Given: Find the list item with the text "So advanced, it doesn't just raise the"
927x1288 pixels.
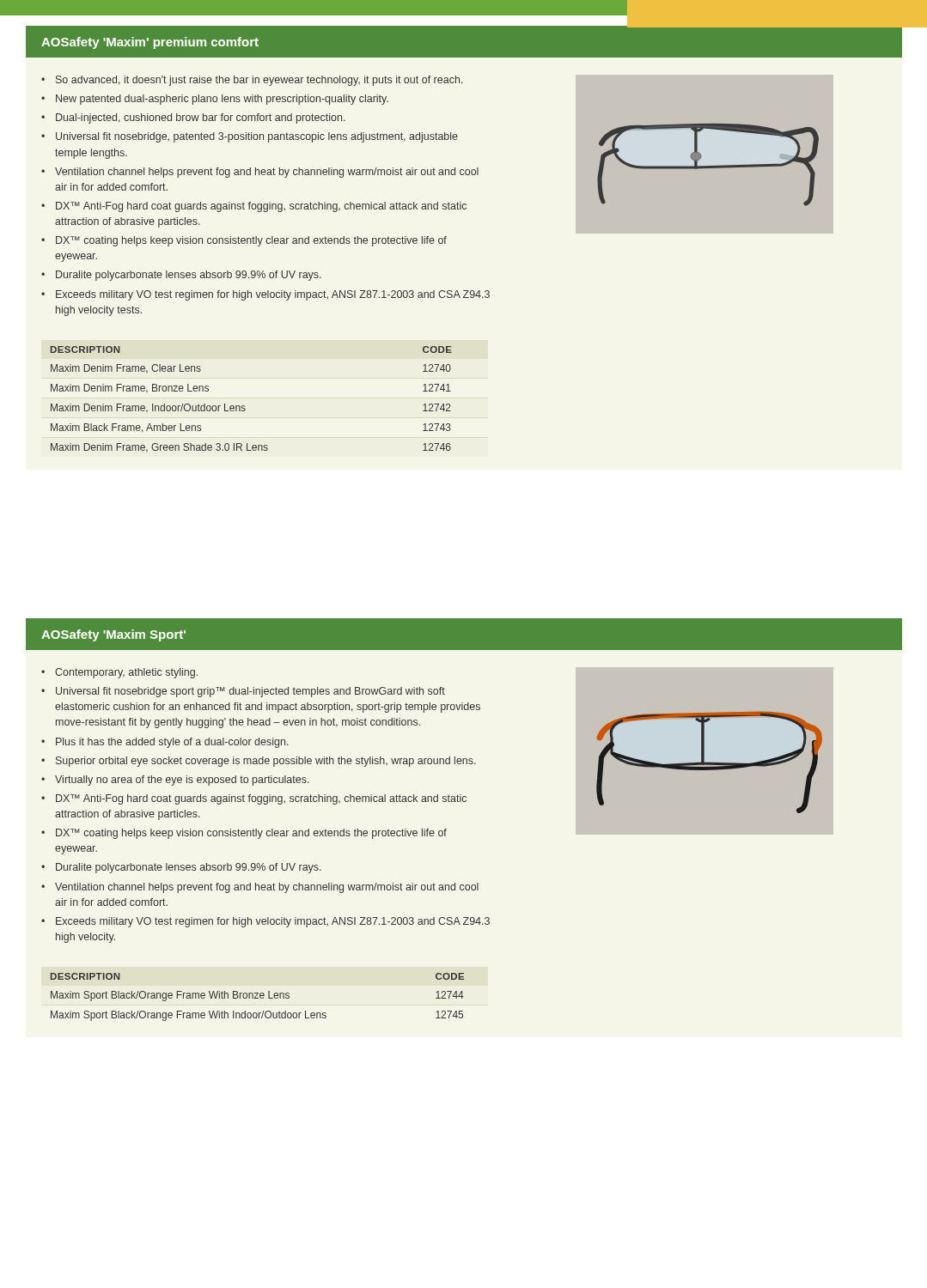Looking at the screenshot, I should point(259,80).
